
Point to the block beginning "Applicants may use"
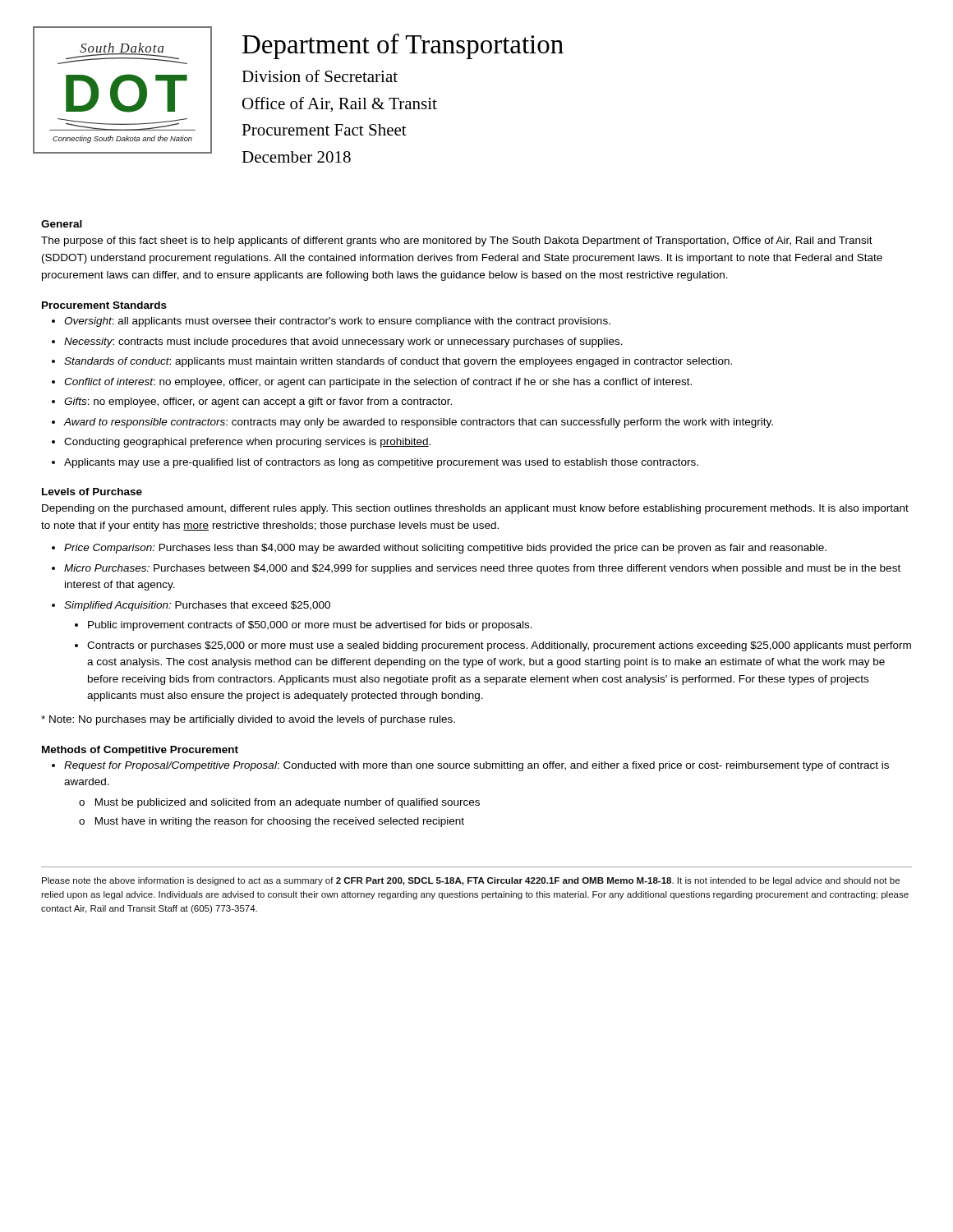[x=382, y=462]
